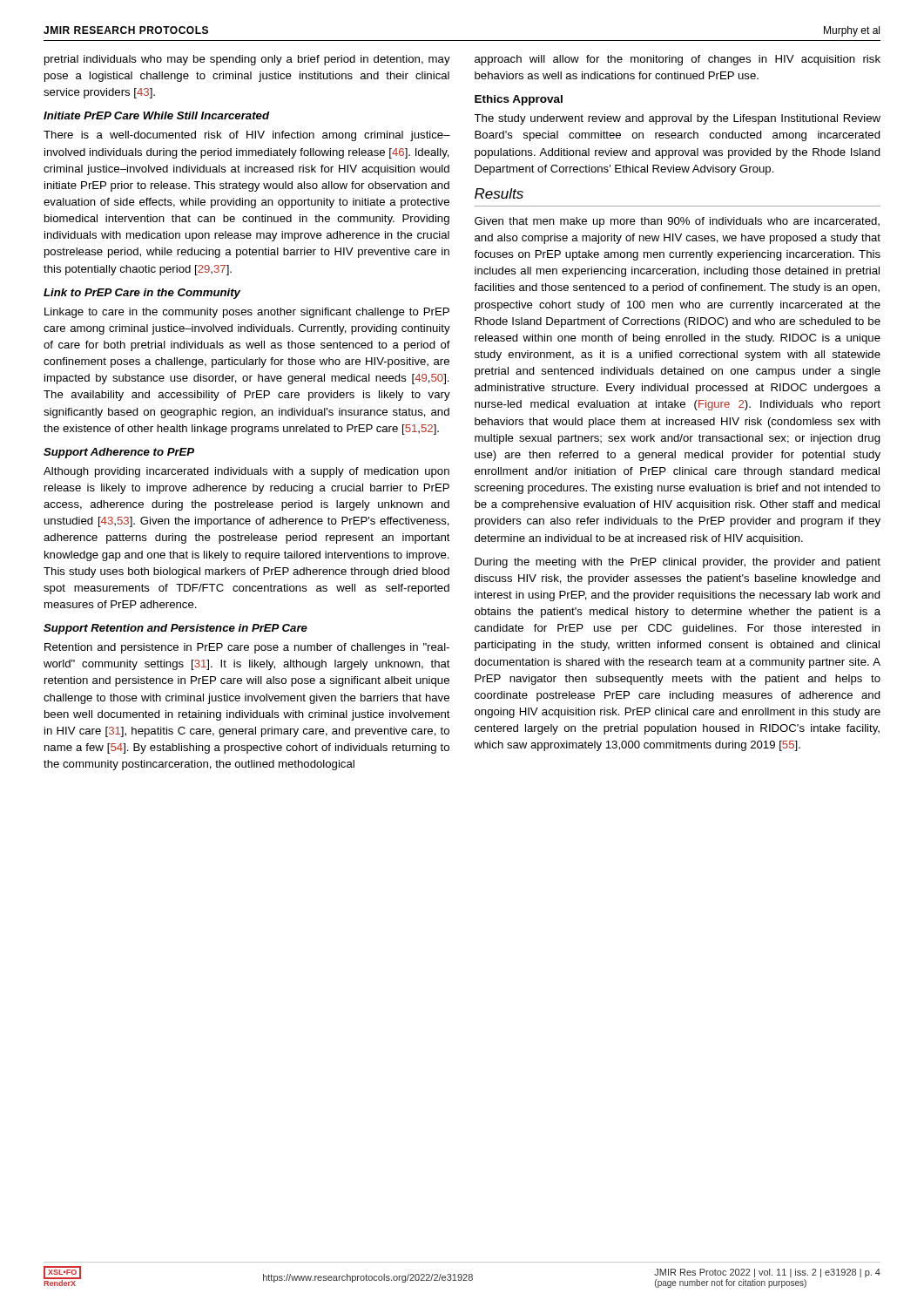The image size is (924, 1307).
Task: Click the passage that begins "The study underwent review and"
Action: [x=677, y=143]
